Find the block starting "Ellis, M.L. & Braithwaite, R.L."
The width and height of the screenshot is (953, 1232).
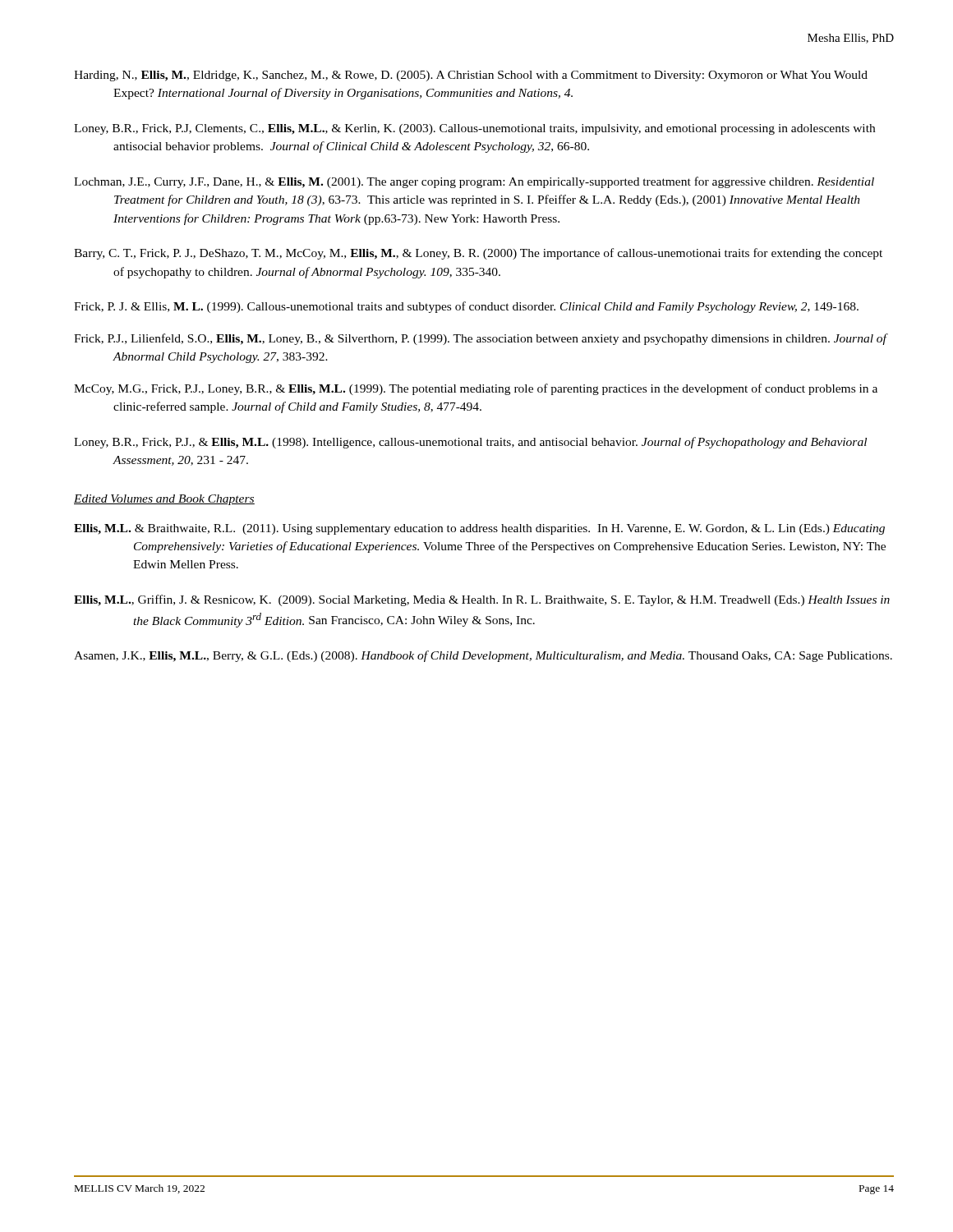(x=480, y=546)
